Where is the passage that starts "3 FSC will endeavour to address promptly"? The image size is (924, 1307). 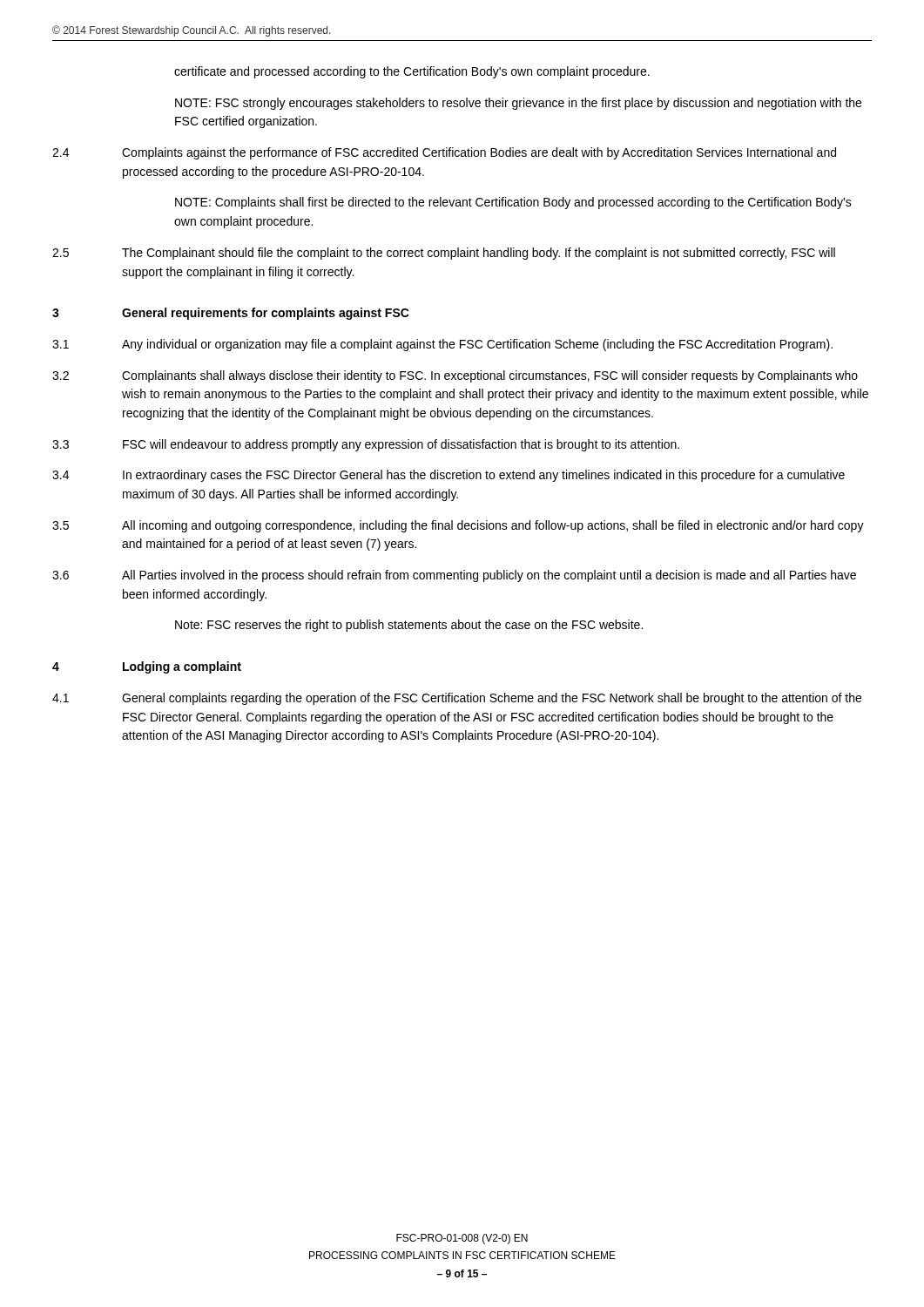pos(462,445)
